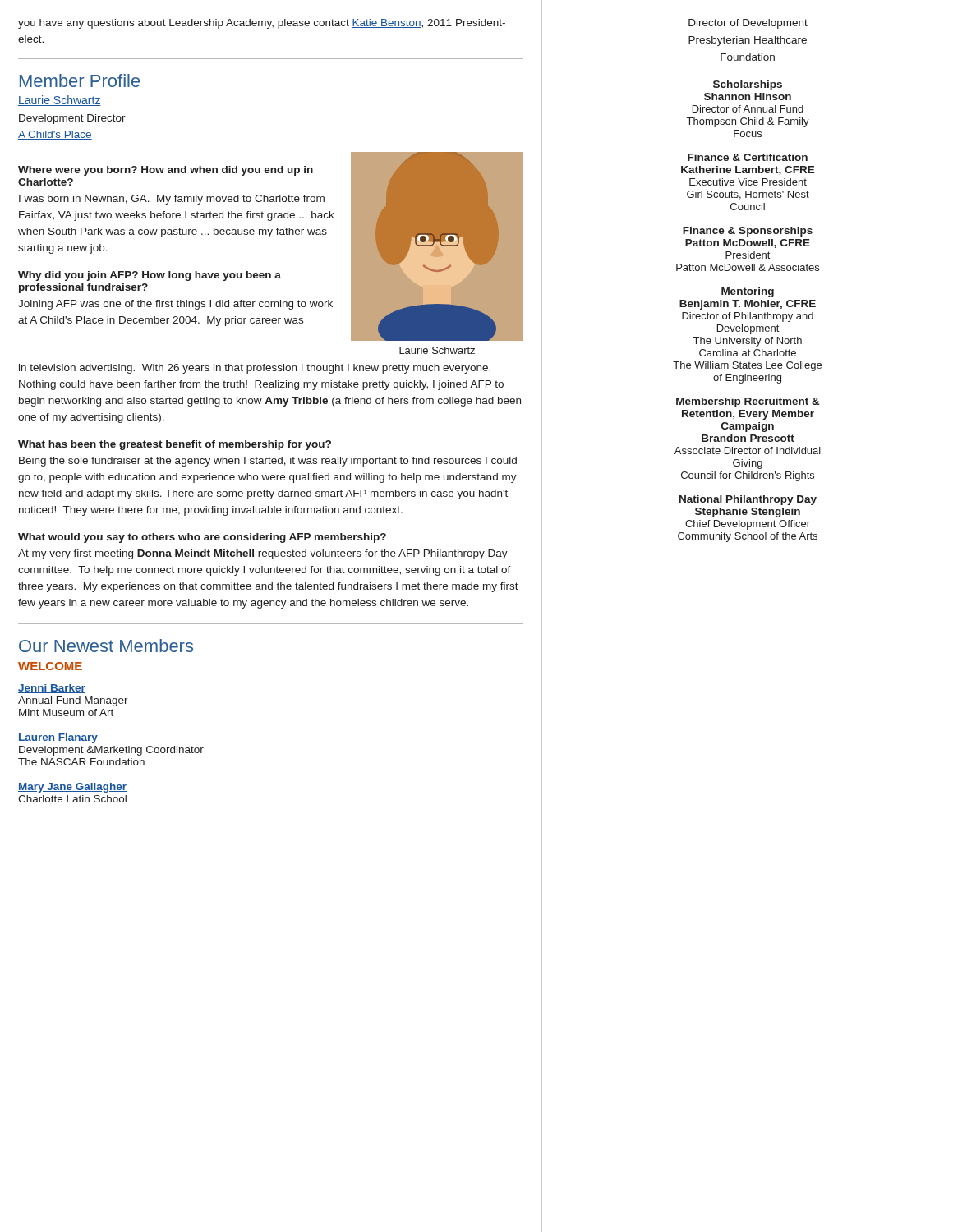This screenshot has height=1232, width=953.
Task: Click the passage that begins "Scholarships Shannon Hinson Director of Annual Fund Thompson"
Action: [748, 109]
